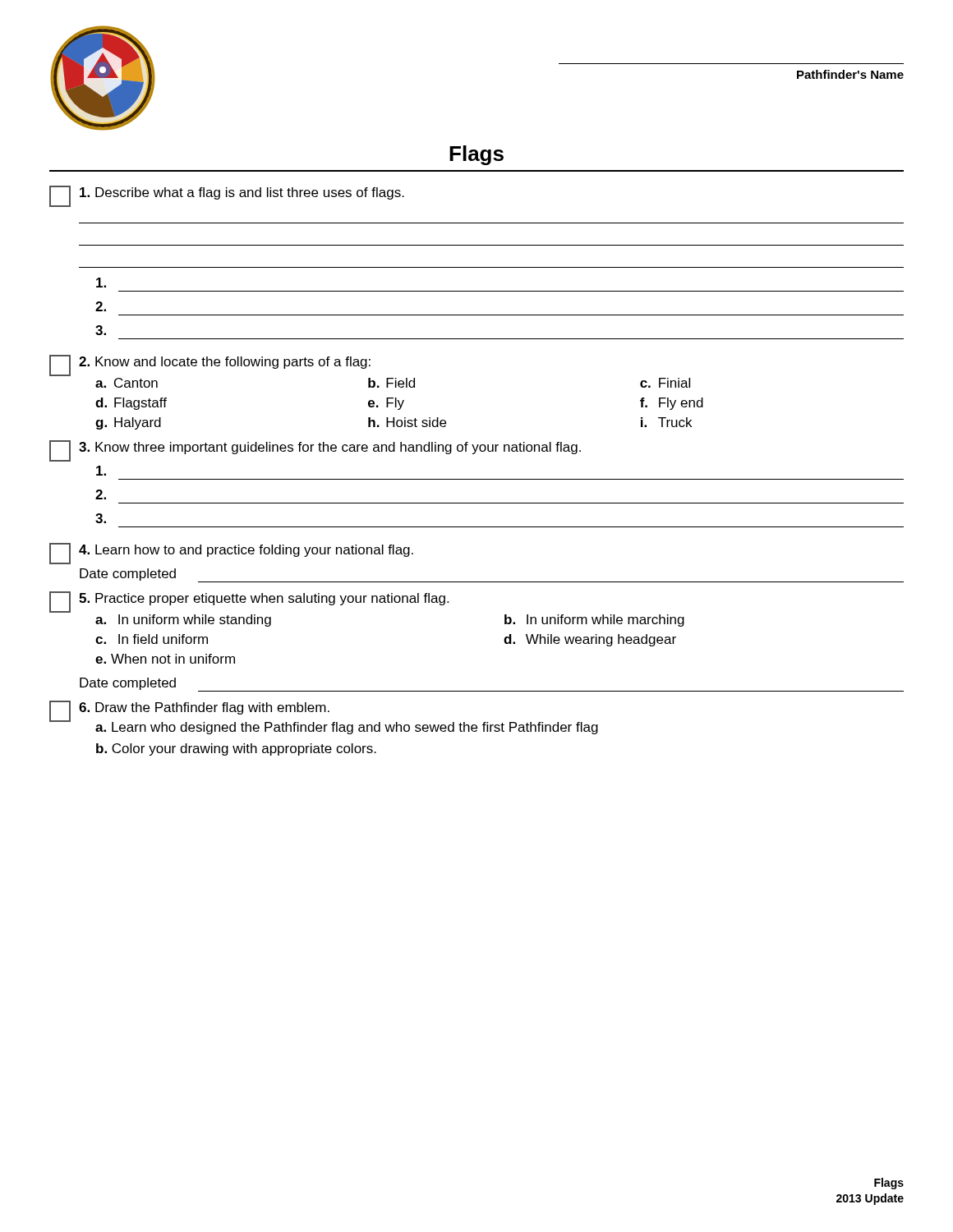Click on the list item that reads "3. Know three important guidelines for the care"
The image size is (953, 1232).
476,487
